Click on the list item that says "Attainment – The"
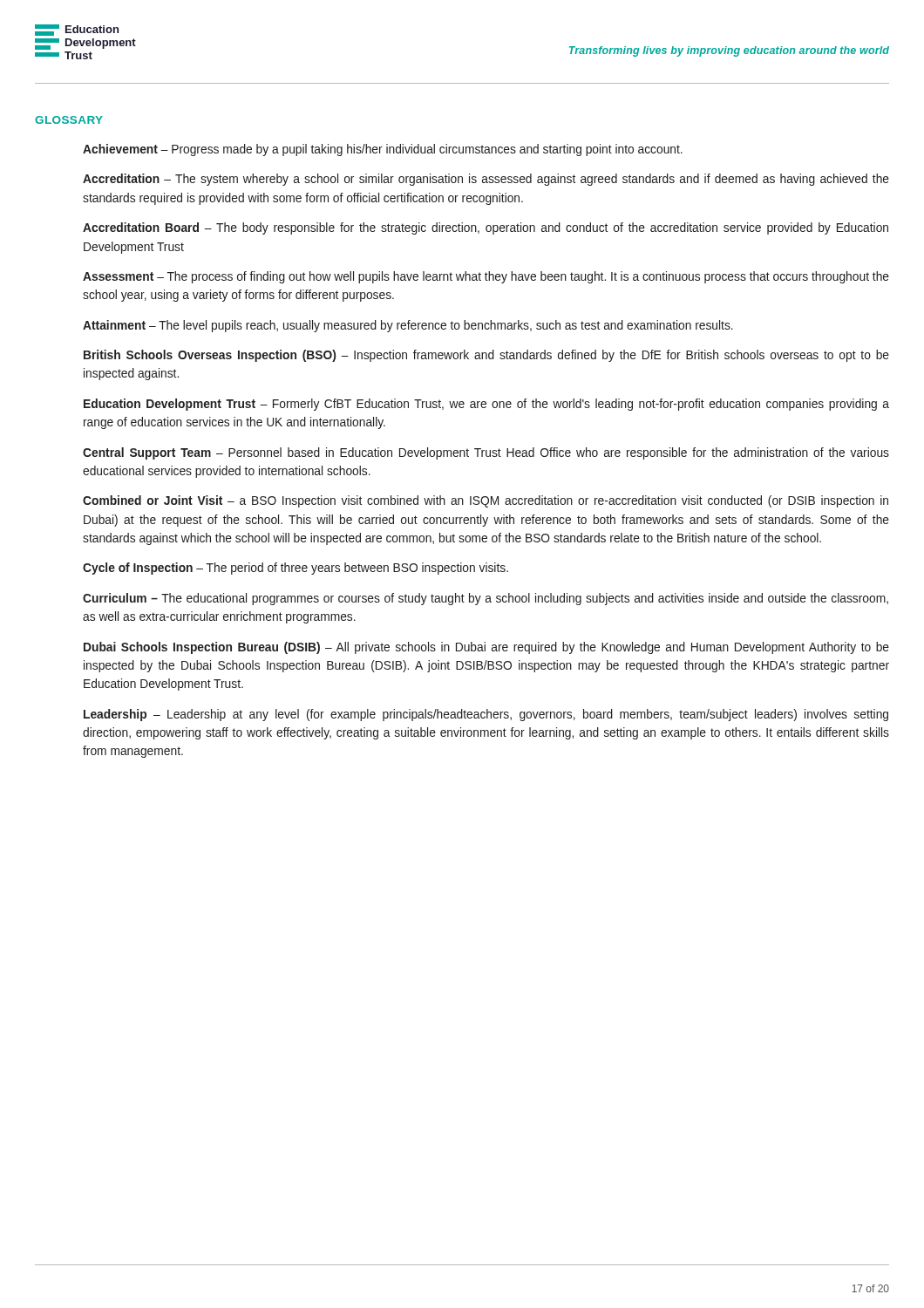The image size is (924, 1308). coord(408,325)
